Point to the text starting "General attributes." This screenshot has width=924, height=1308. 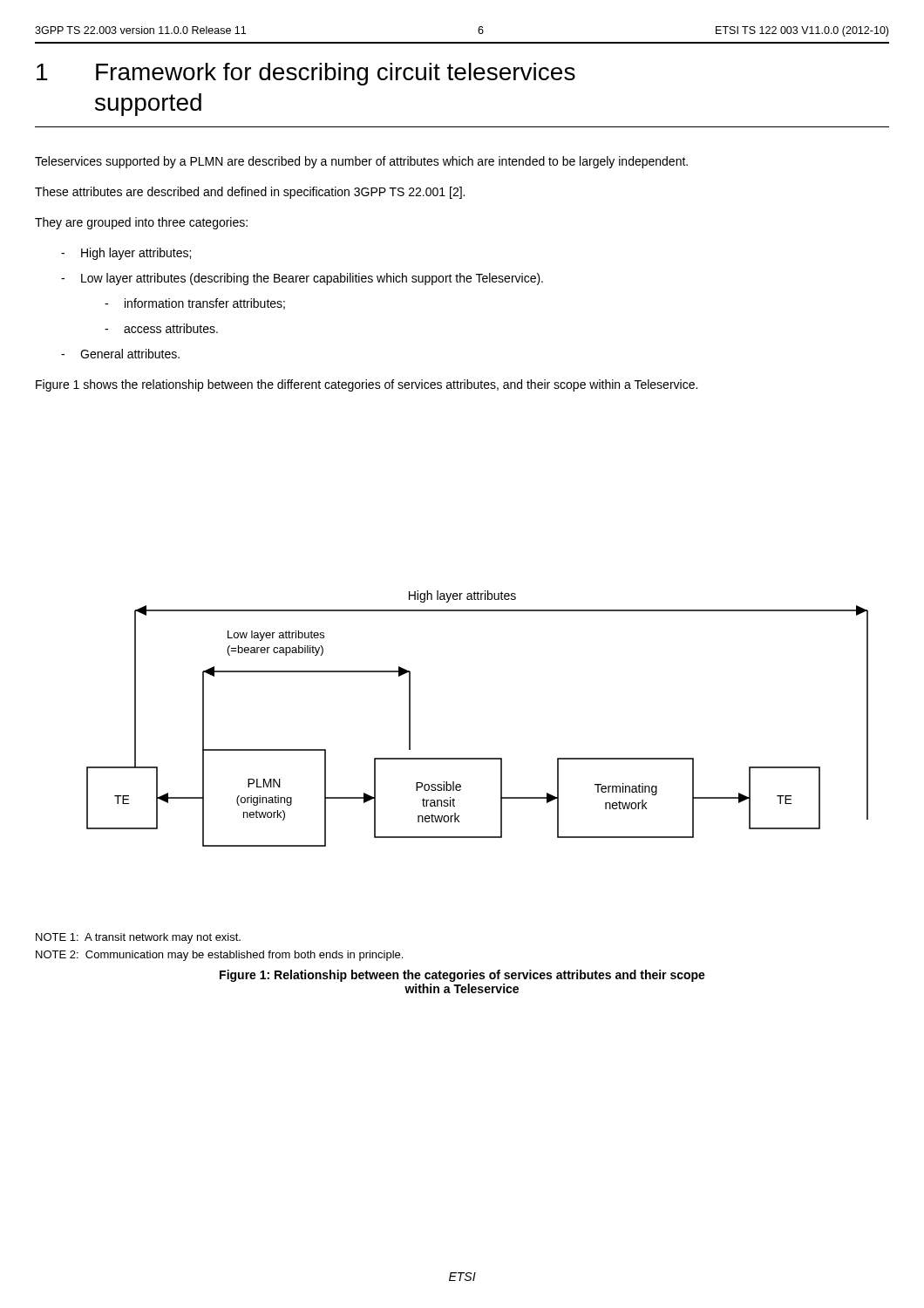pyautogui.click(x=121, y=354)
